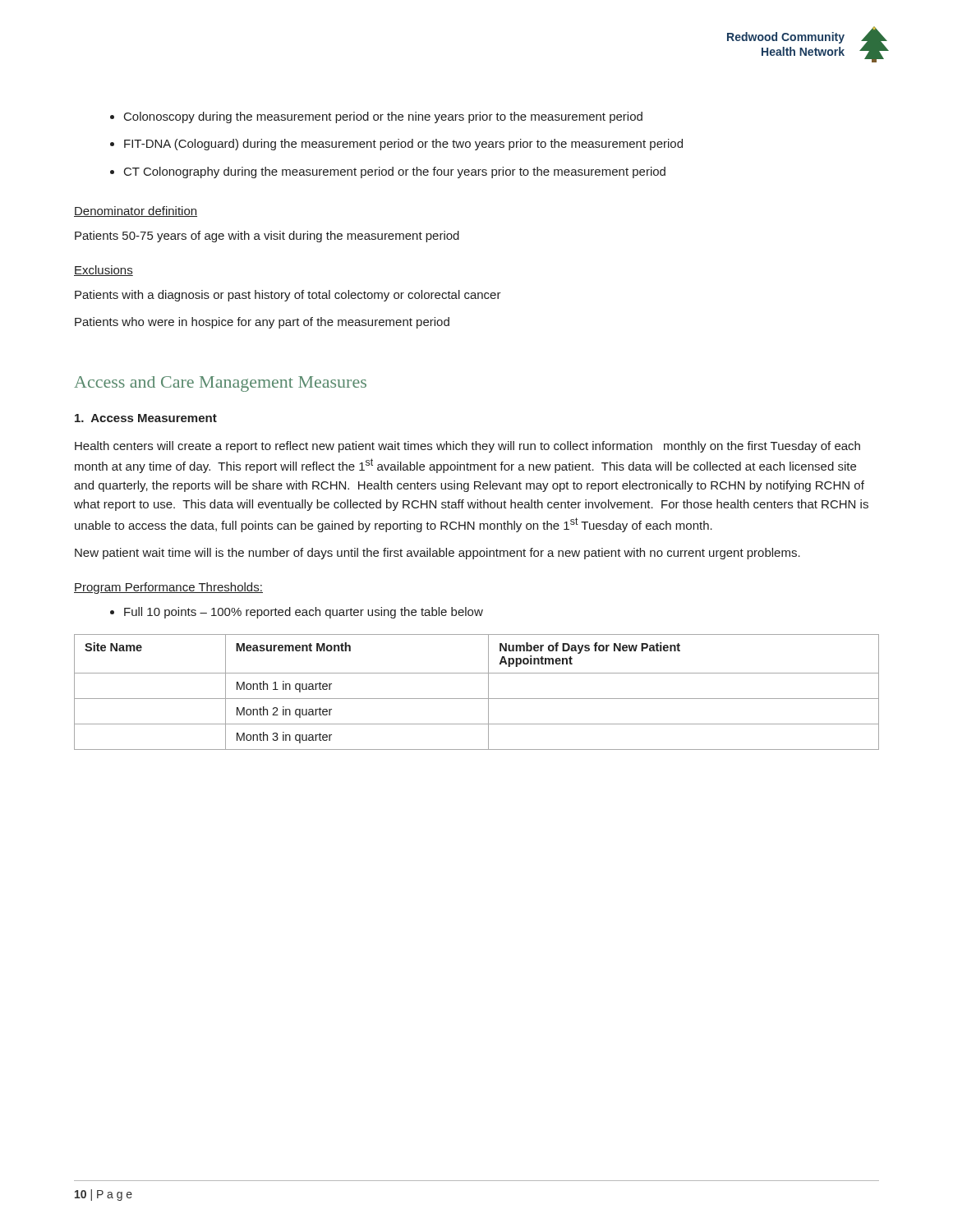Click the title that begins "Access and Care"
This screenshot has width=953, height=1232.
point(220,381)
